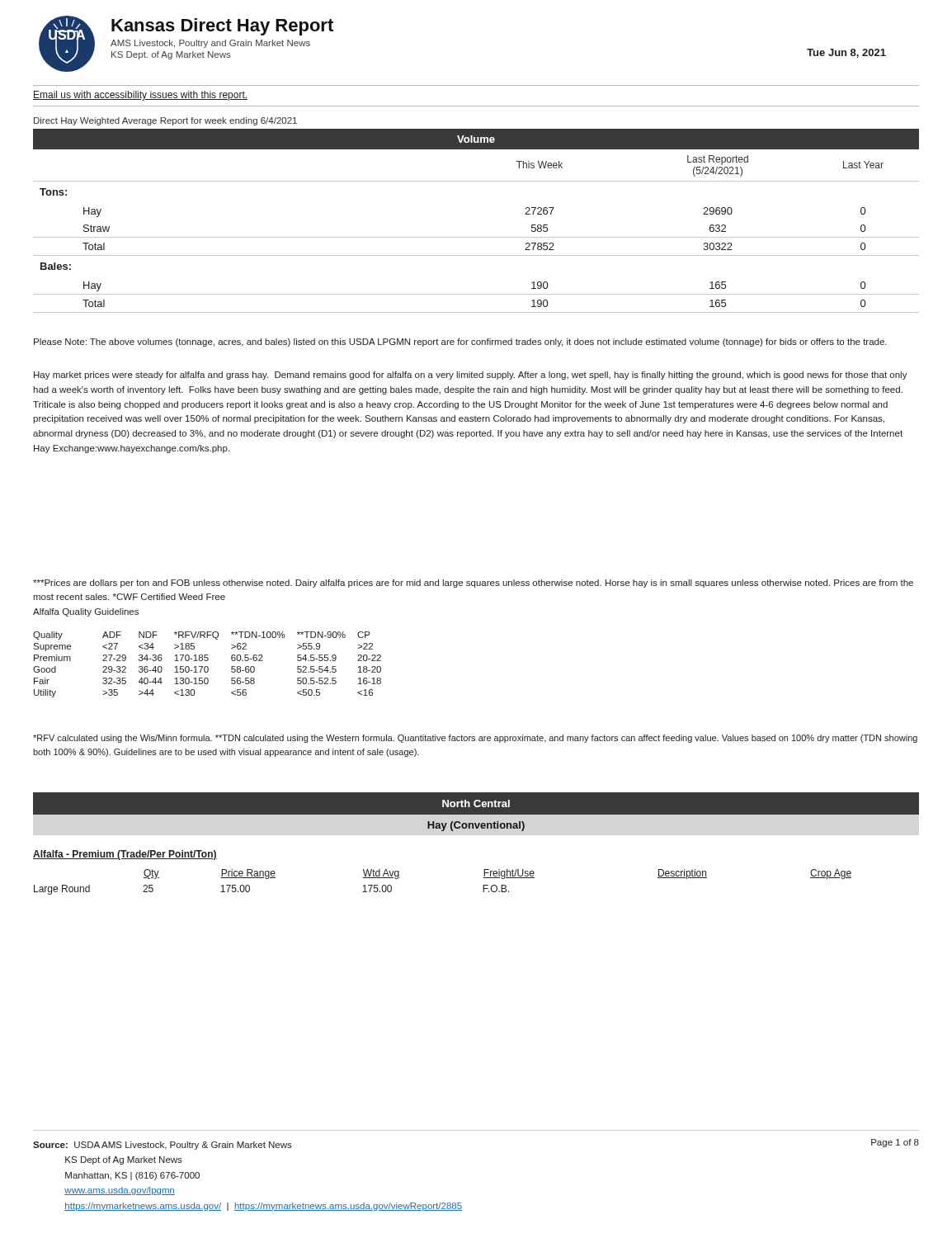Locate the text starting "Hay market prices were"
The height and width of the screenshot is (1238, 952).
click(476, 412)
